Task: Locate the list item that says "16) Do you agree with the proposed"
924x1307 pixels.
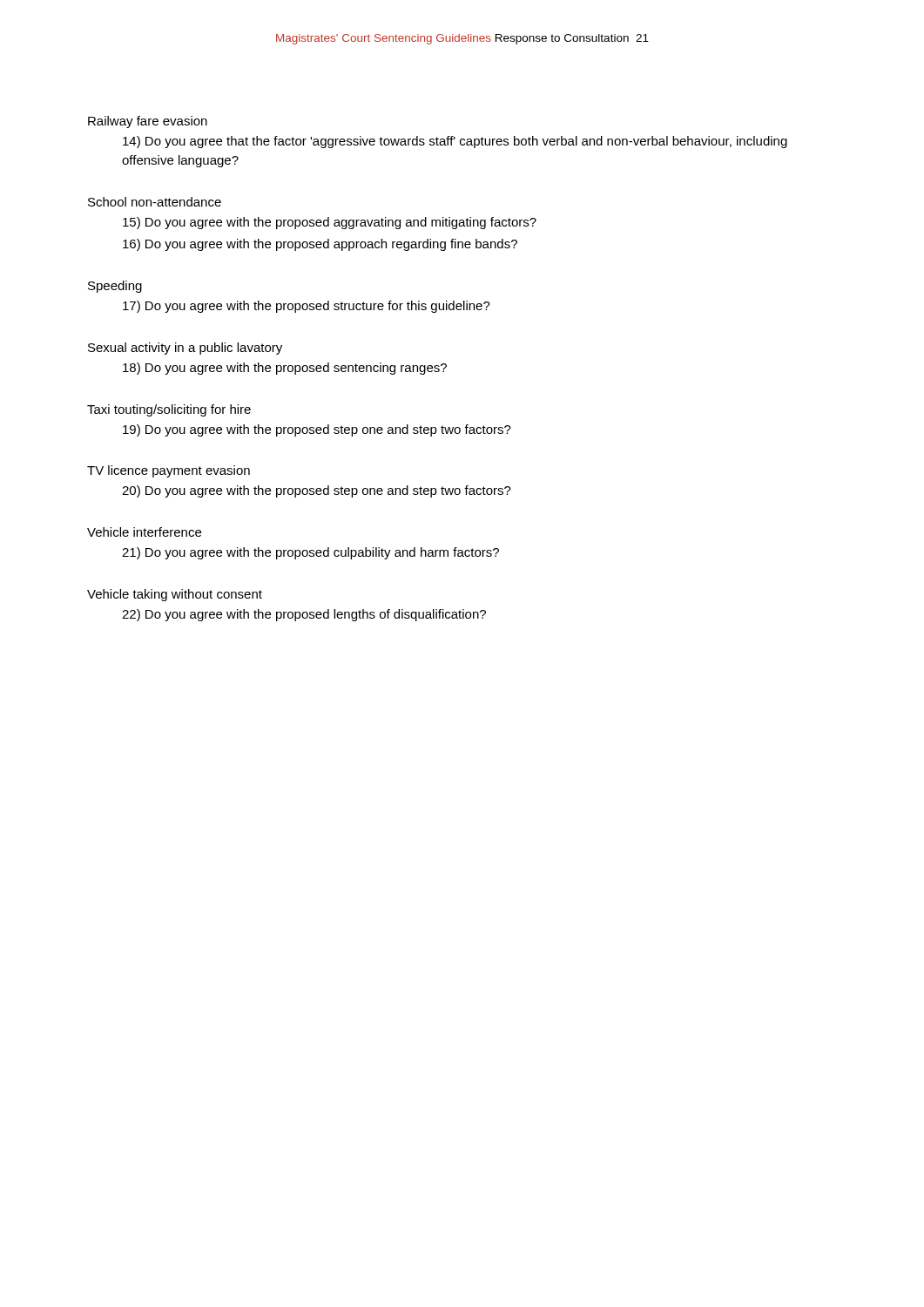Action: (320, 244)
